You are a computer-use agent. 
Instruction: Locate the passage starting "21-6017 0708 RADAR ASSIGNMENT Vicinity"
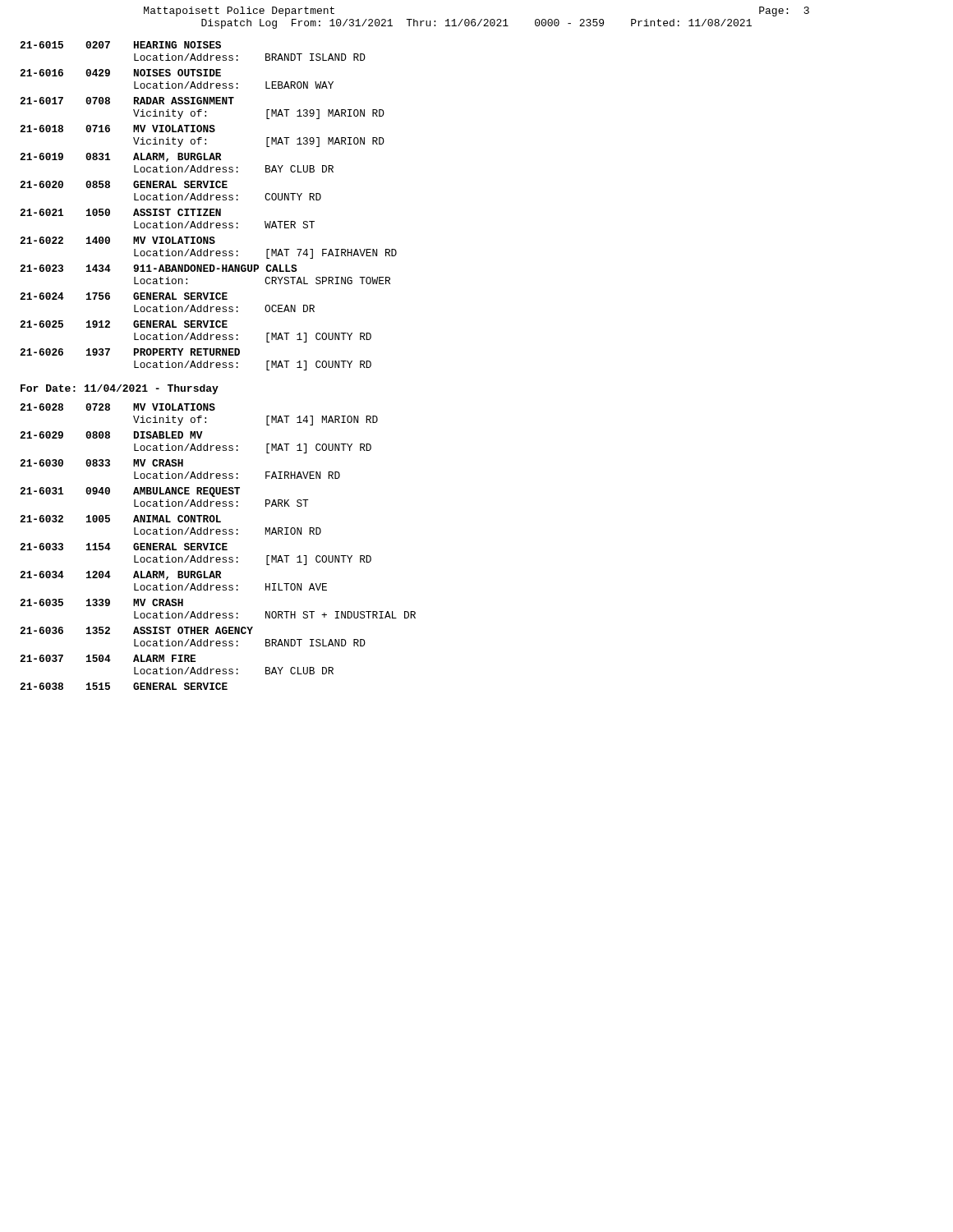coord(202,108)
